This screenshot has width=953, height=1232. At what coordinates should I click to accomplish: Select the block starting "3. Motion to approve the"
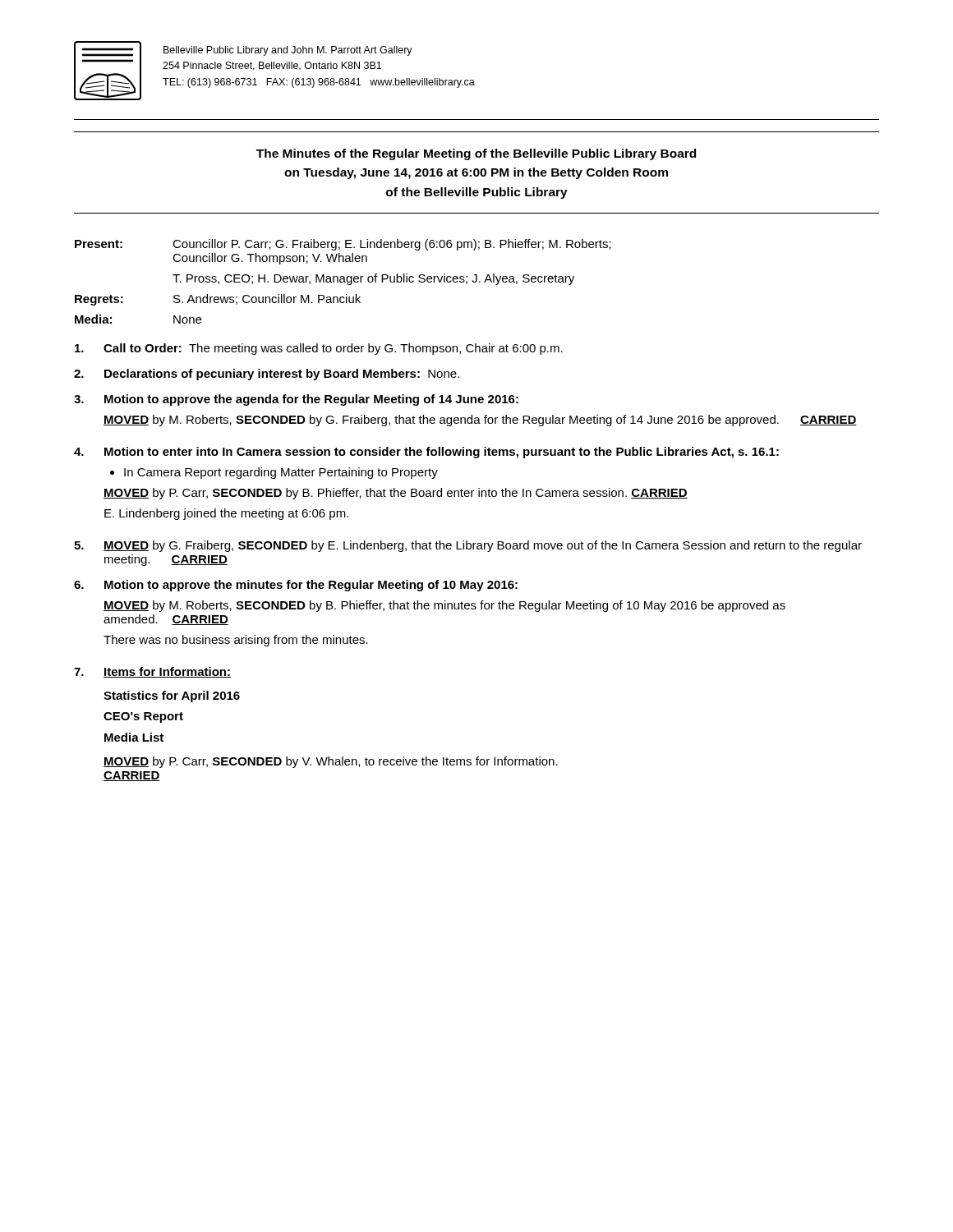[476, 412]
